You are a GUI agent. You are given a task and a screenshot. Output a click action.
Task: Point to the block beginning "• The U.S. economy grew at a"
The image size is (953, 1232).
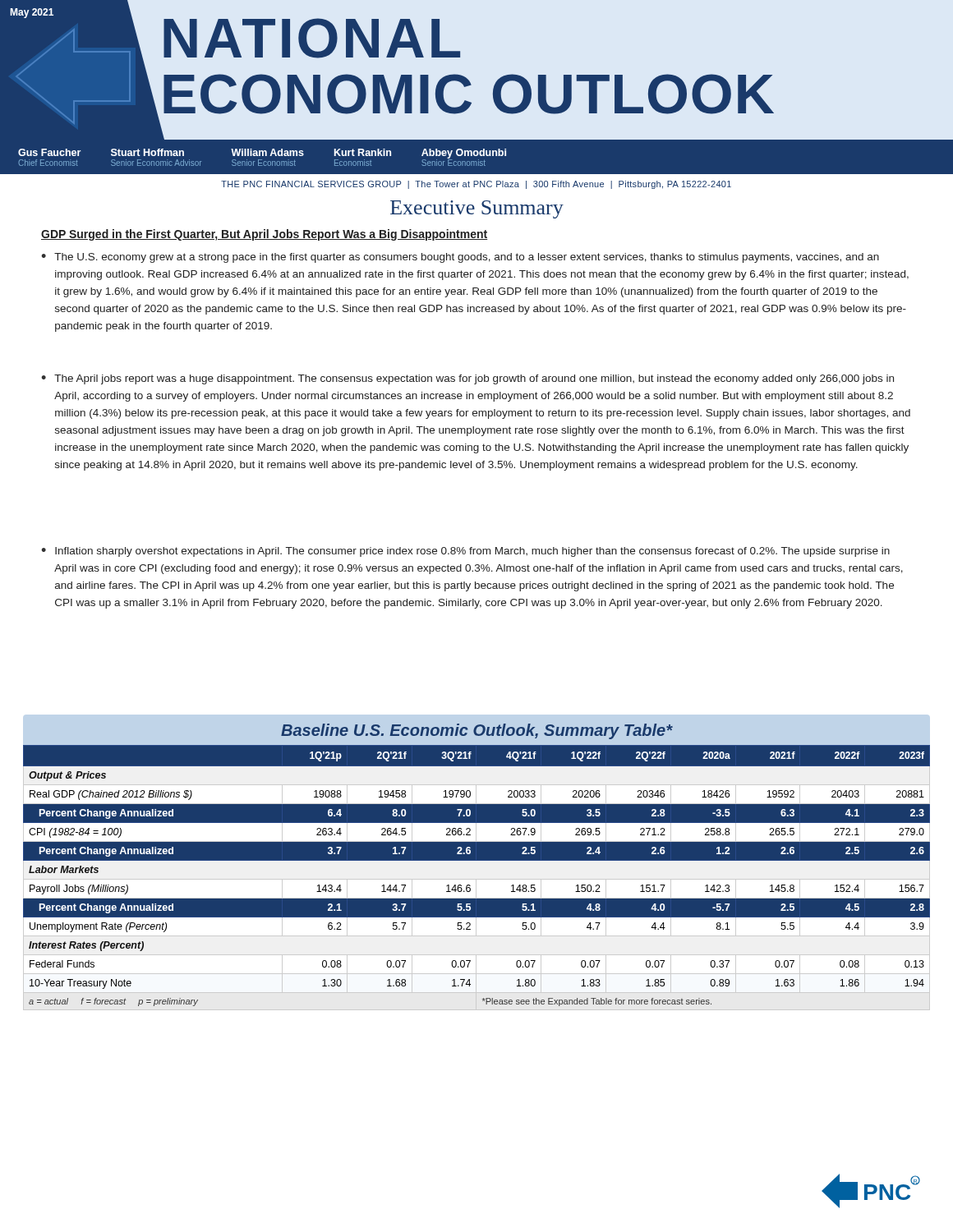click(476, 291)
